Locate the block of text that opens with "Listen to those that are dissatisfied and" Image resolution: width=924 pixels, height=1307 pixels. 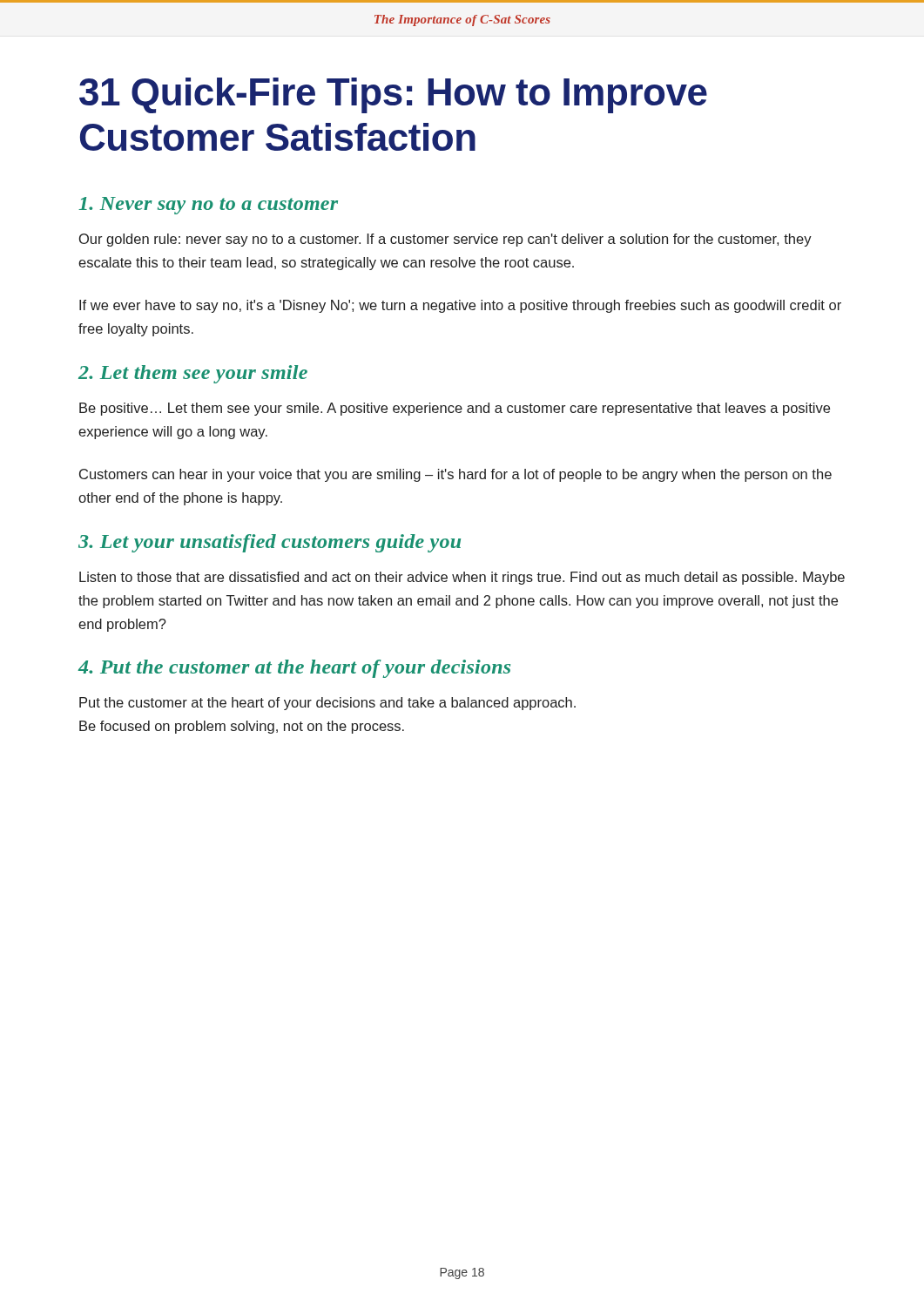click(x=462, y=600)
